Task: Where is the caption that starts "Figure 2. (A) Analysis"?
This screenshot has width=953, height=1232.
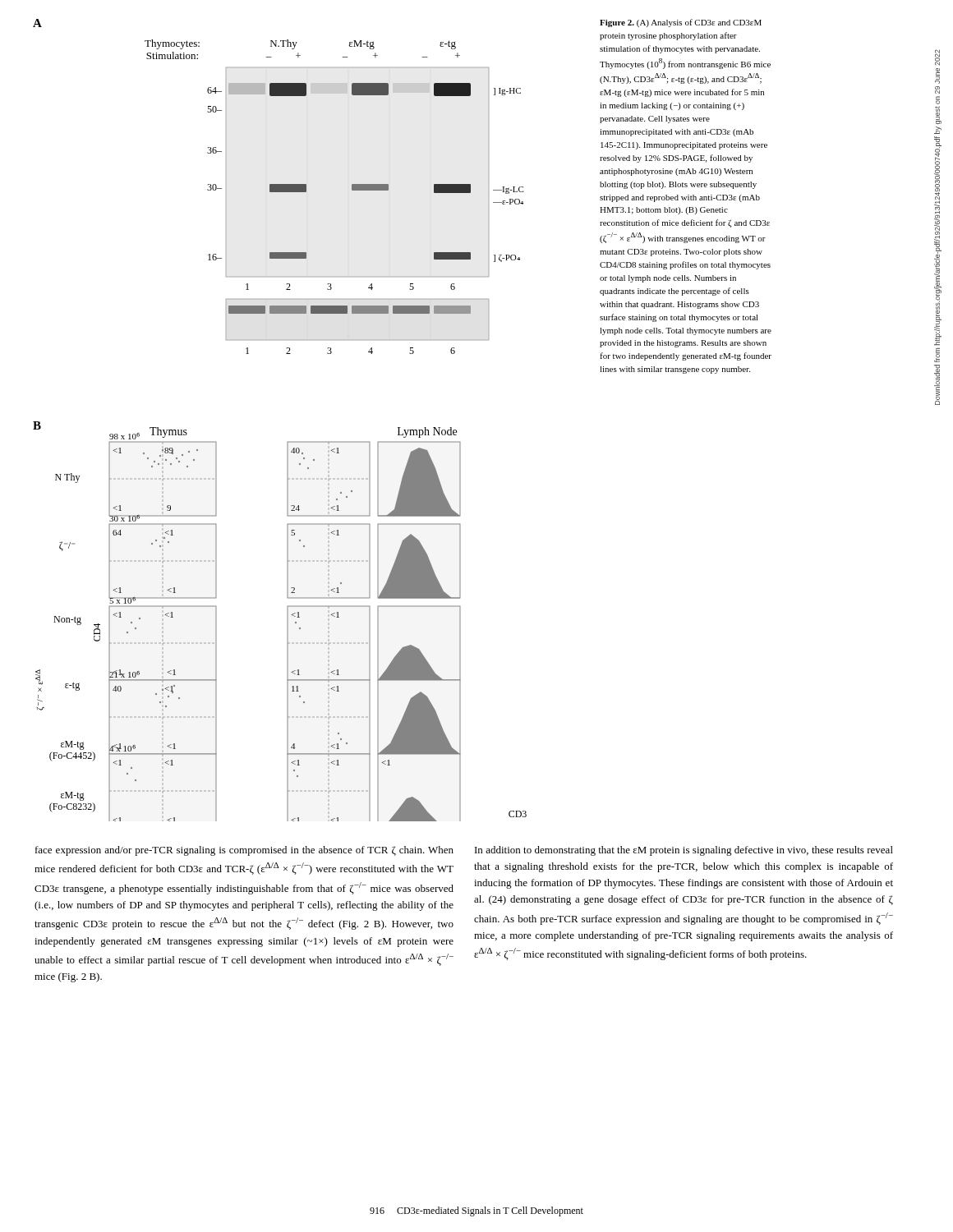Action: [686, 196]
